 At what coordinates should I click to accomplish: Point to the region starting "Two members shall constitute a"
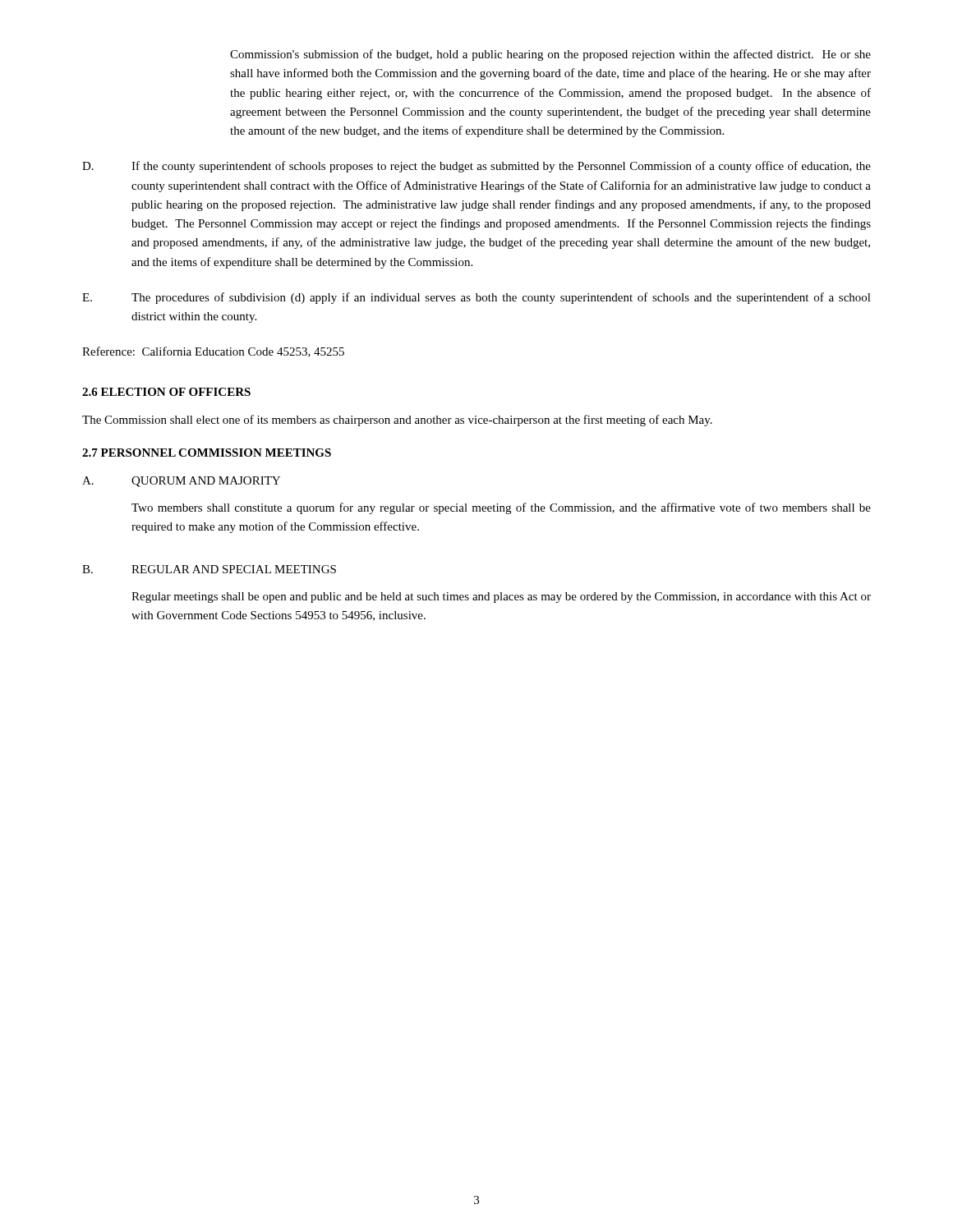point(501,517)
